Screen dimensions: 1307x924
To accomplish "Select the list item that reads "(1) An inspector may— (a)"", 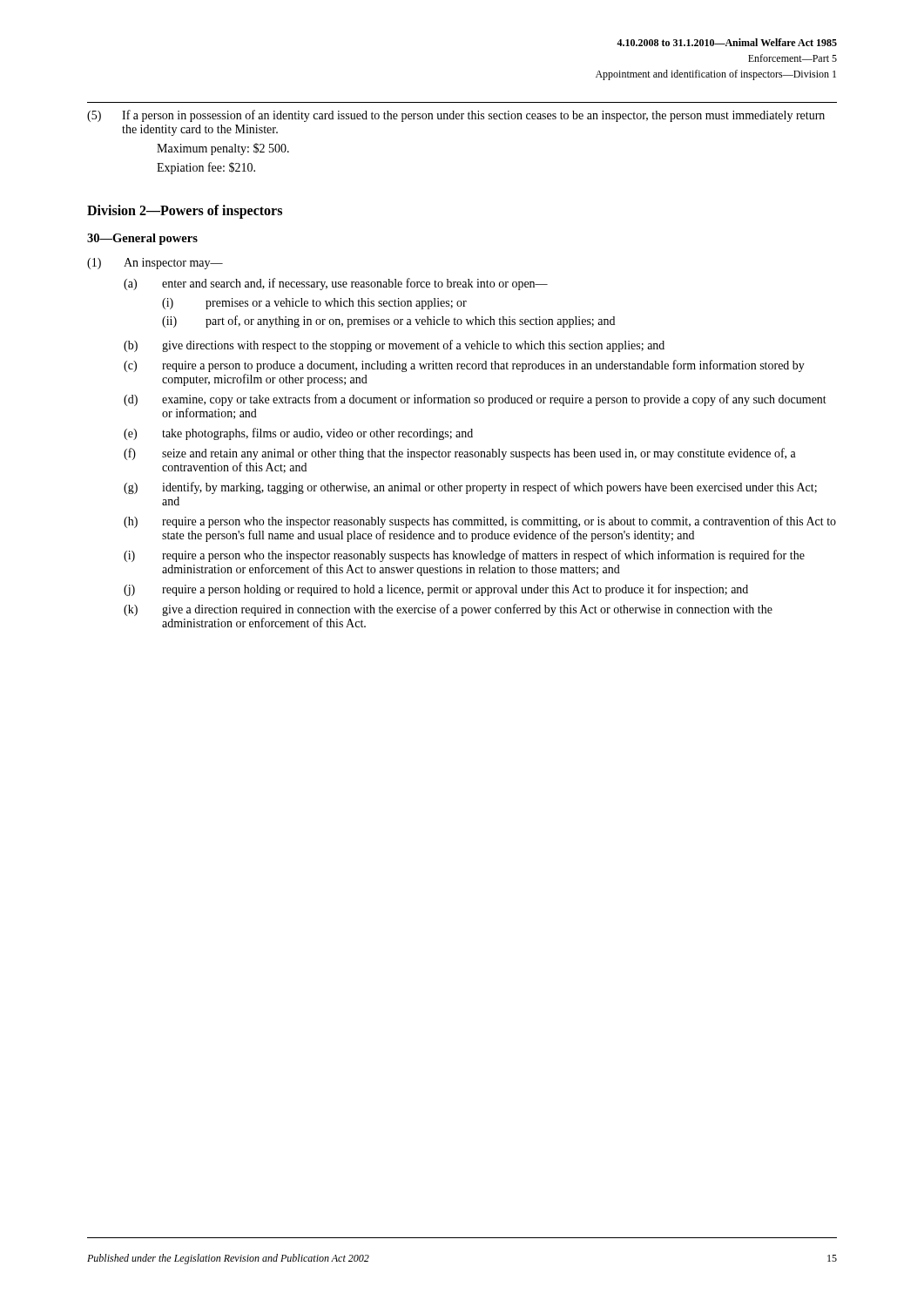I will click(x=462, y=447).
